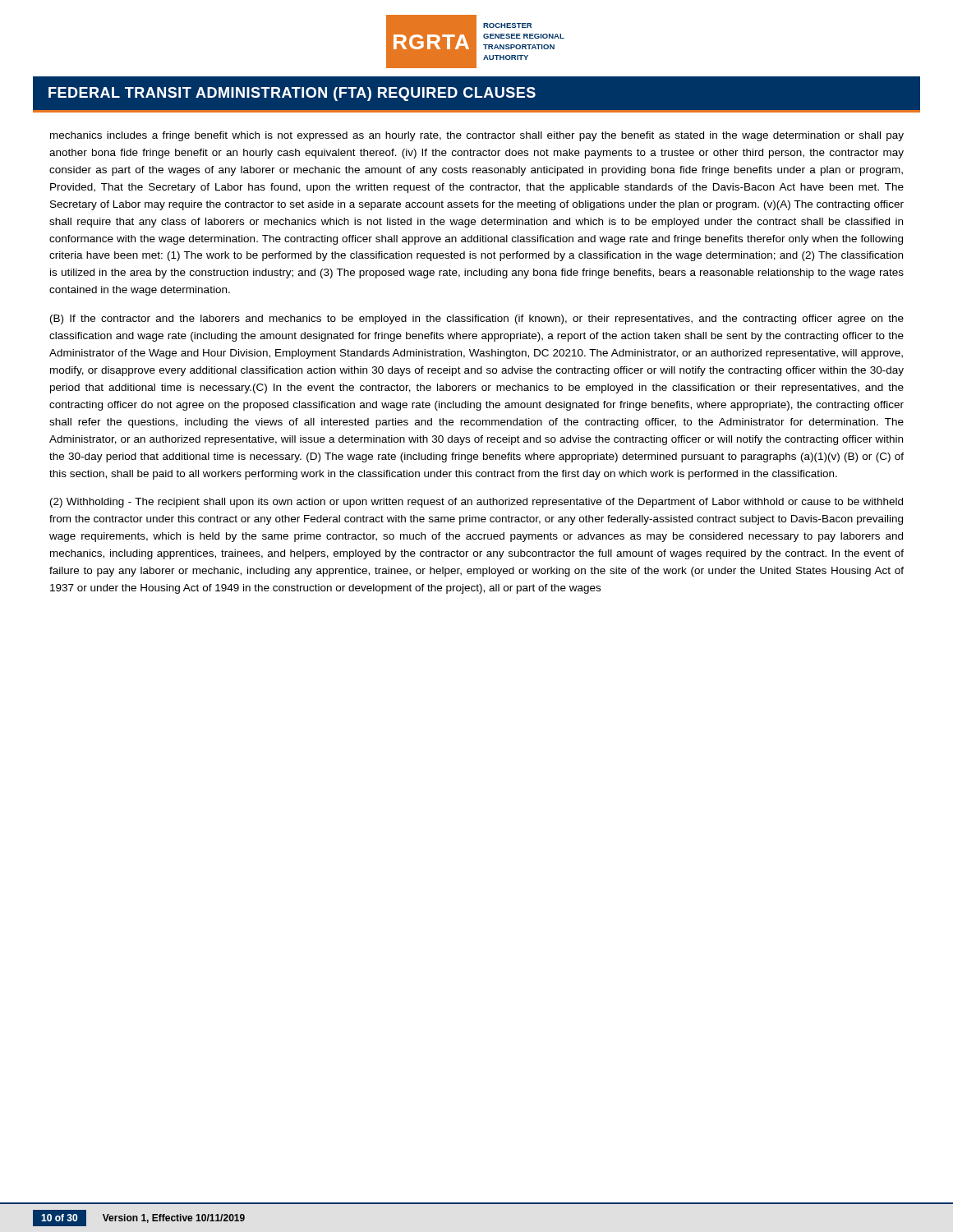The image size is (953, 1232).
Task: Find the text block with the text "(2) Withholding - The recipient shall upon its"
Action: (x=476, y=546)
